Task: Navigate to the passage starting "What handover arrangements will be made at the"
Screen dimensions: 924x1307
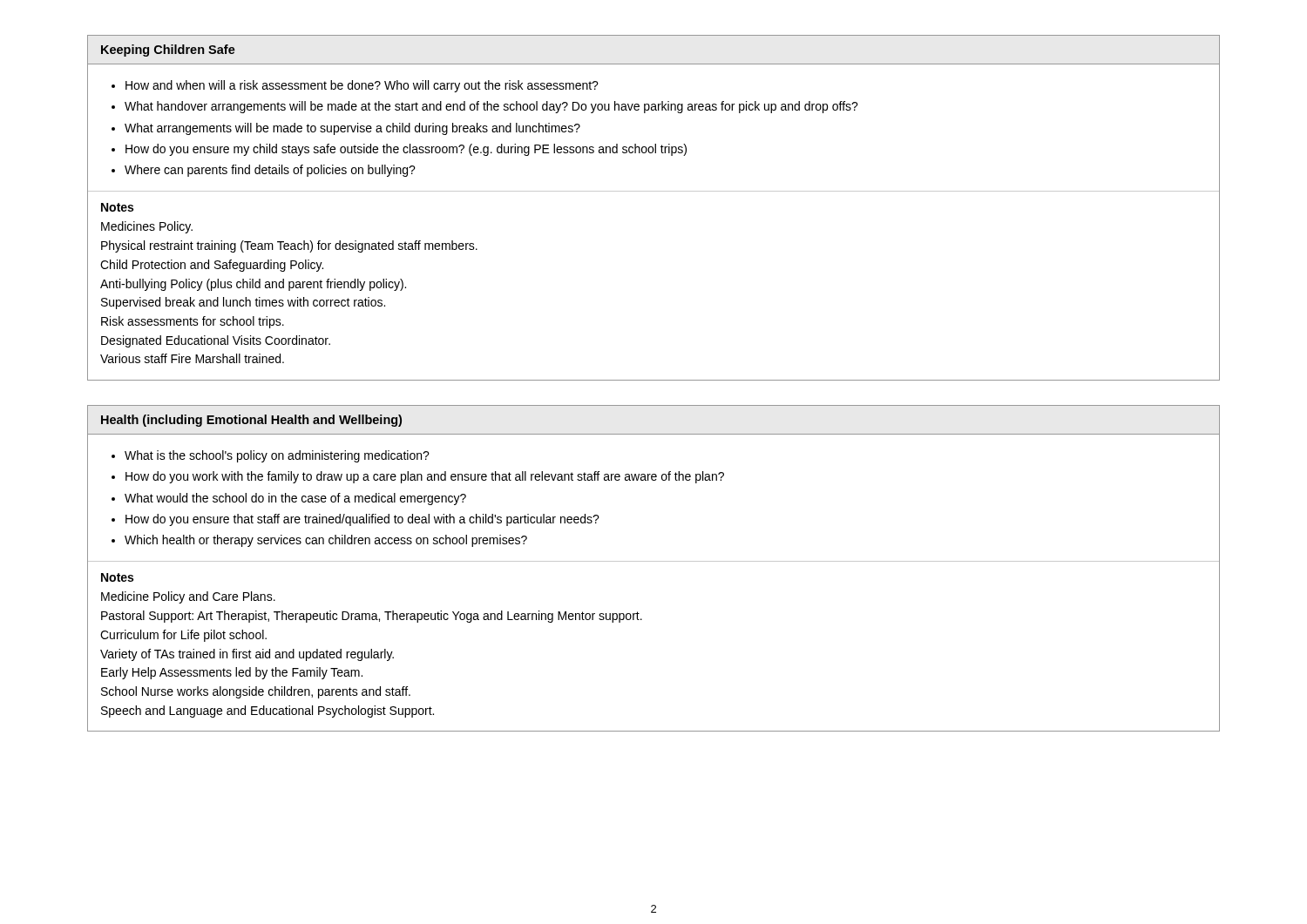Action: coord(491,106)
